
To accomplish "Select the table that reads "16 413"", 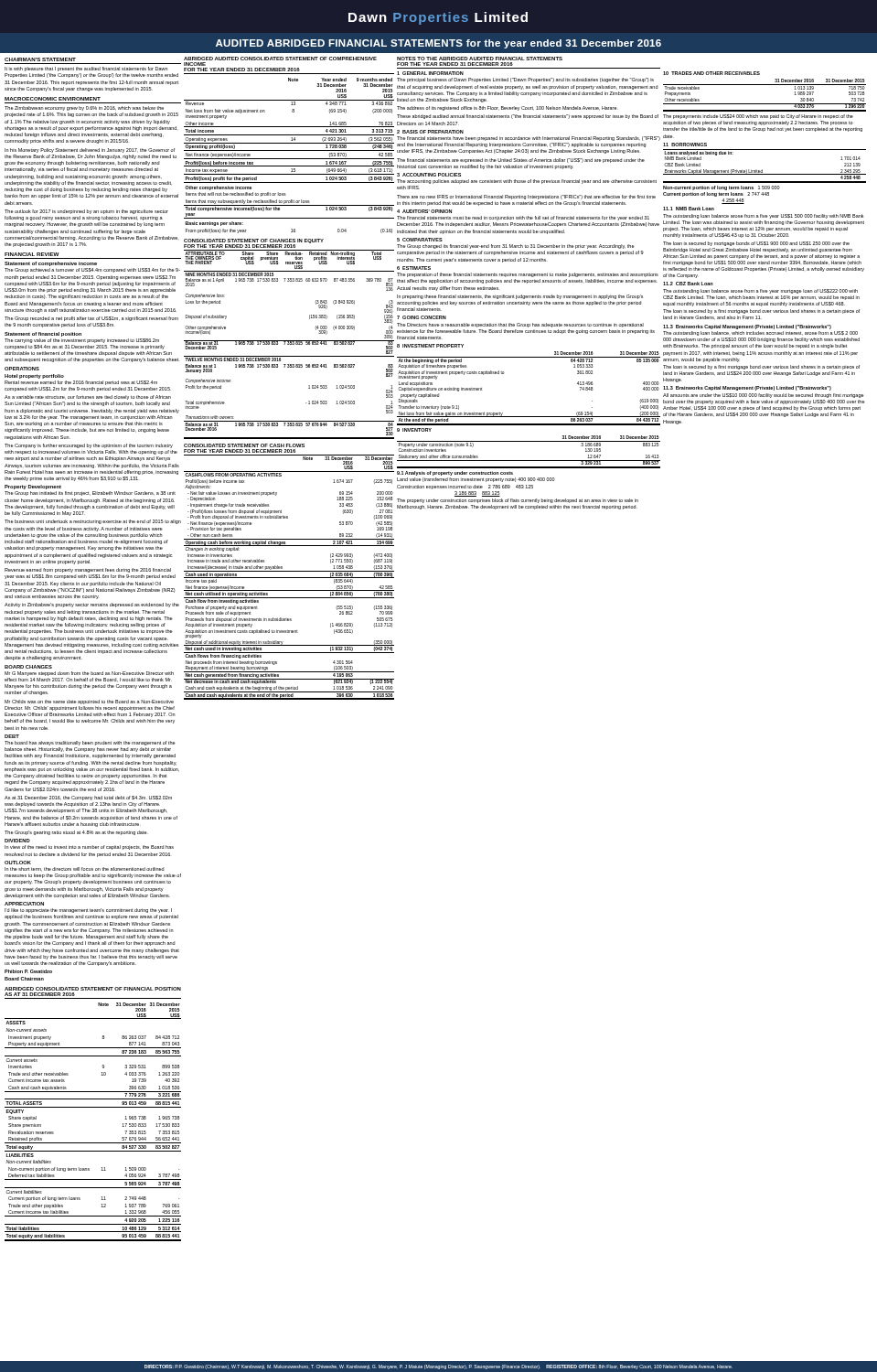I will click(529, 452).
